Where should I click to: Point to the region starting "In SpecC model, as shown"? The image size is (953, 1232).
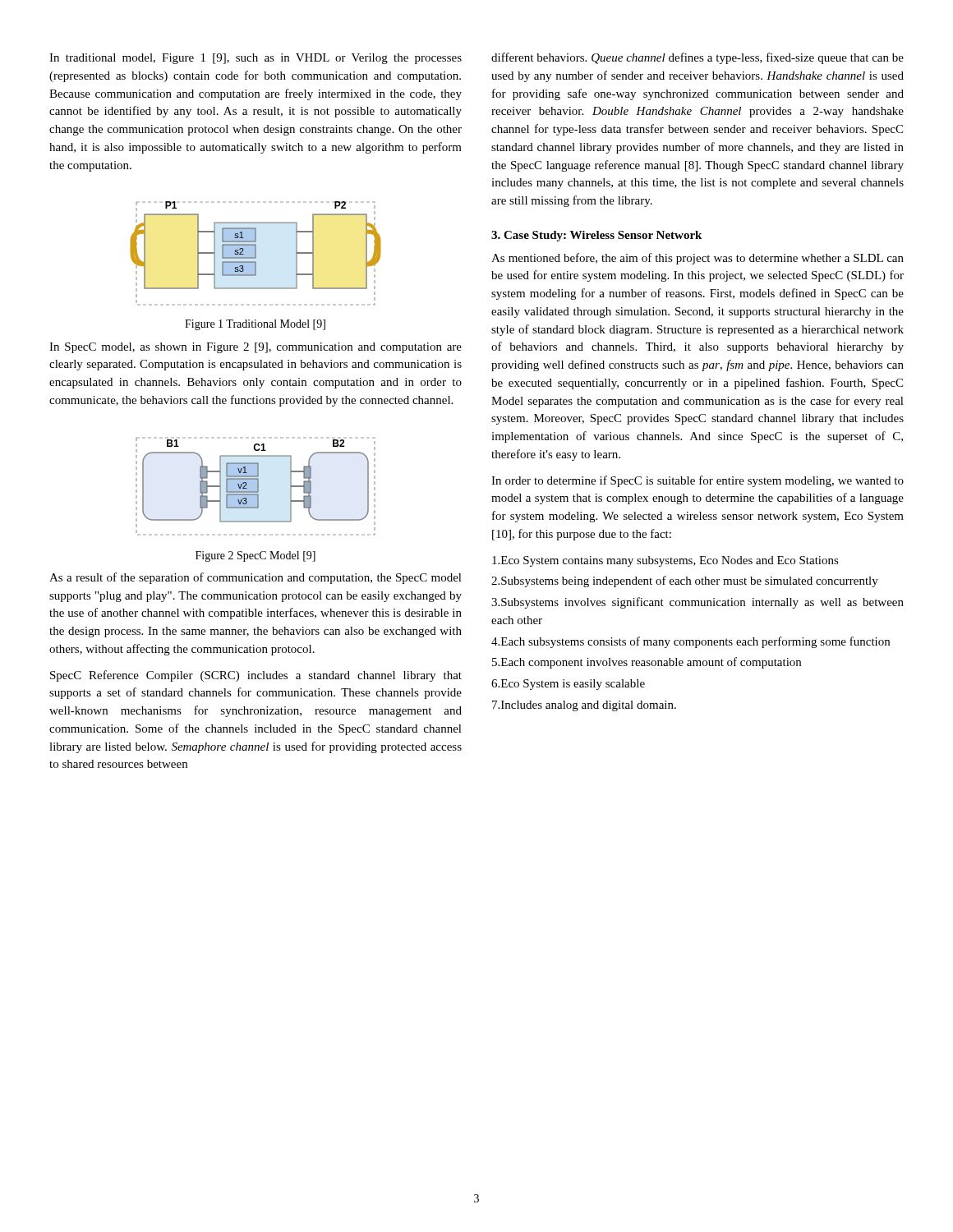(x=255, y=374)
